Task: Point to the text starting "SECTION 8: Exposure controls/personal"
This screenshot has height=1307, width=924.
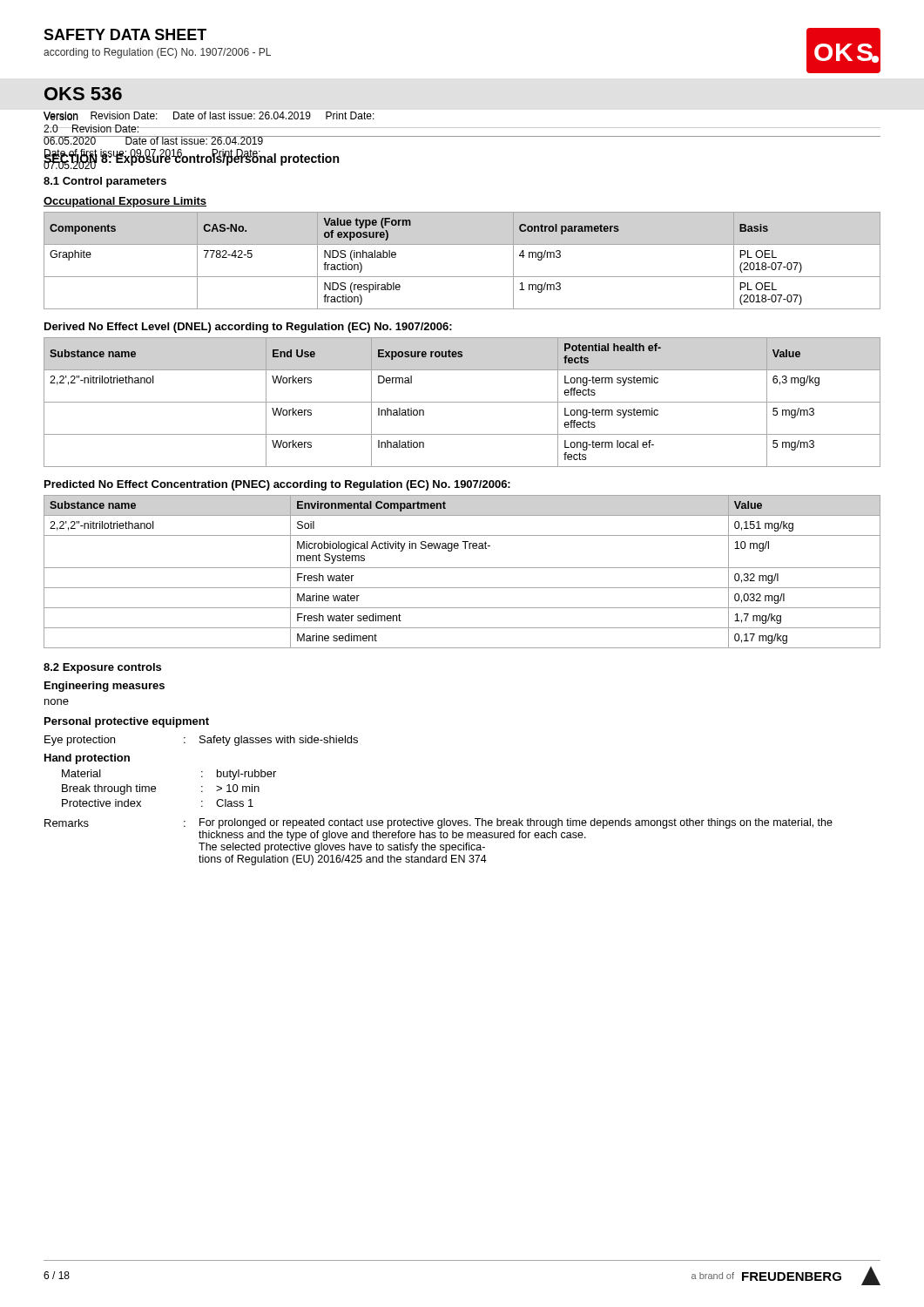Action: click(192, 159)
